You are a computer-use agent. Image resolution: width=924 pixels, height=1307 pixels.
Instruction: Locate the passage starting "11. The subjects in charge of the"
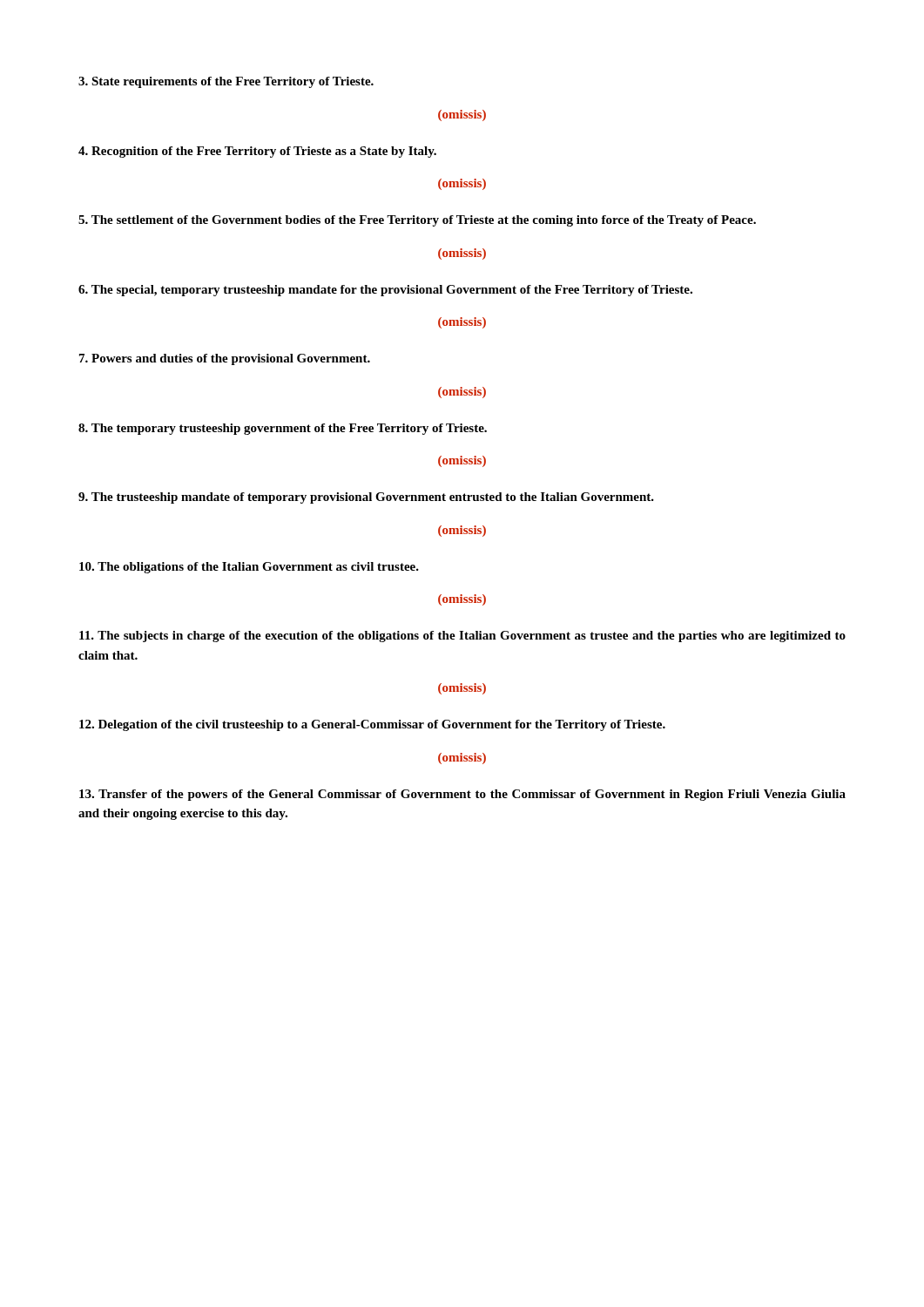462,645
